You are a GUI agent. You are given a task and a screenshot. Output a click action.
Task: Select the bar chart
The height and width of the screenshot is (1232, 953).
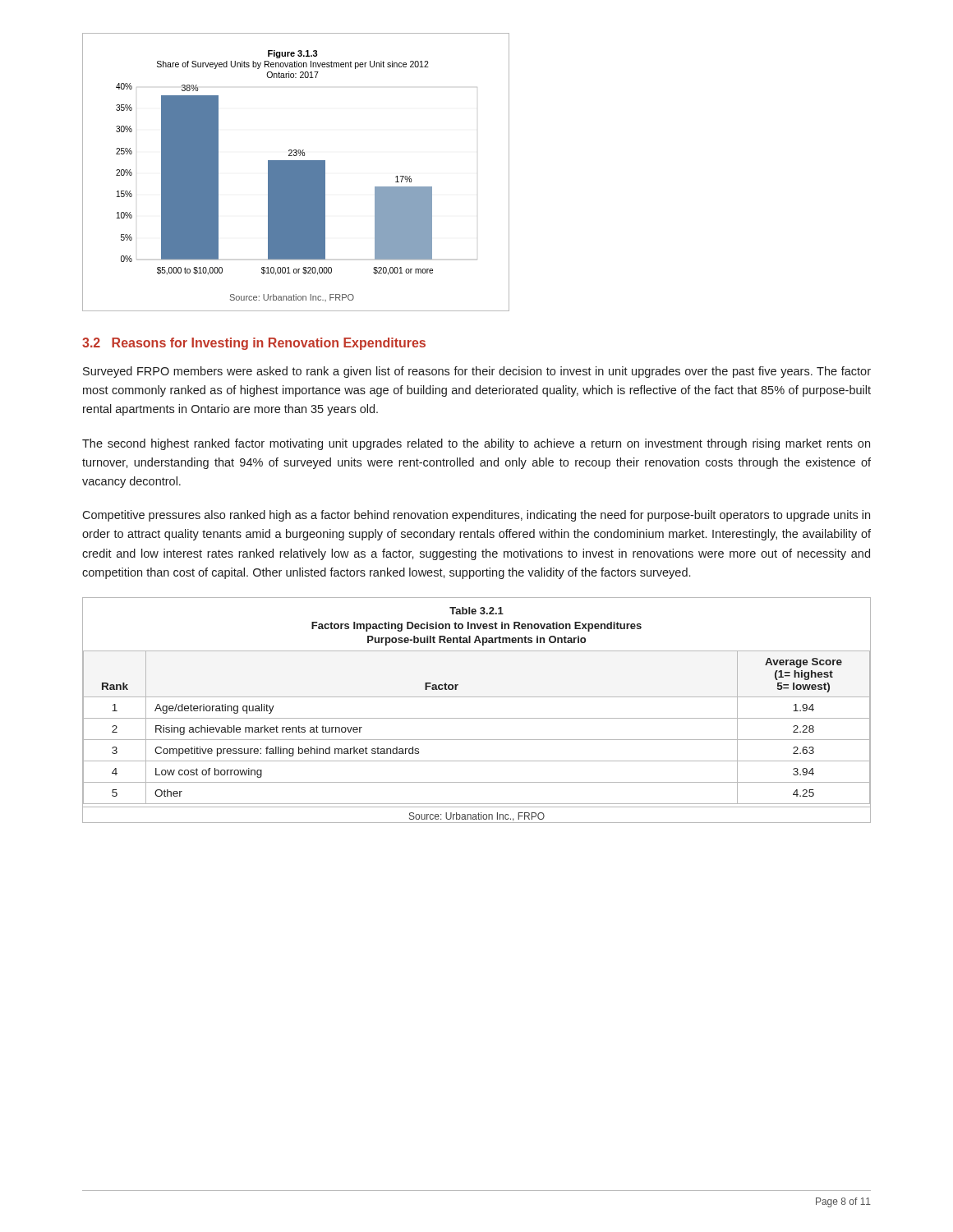click(296, 172)
